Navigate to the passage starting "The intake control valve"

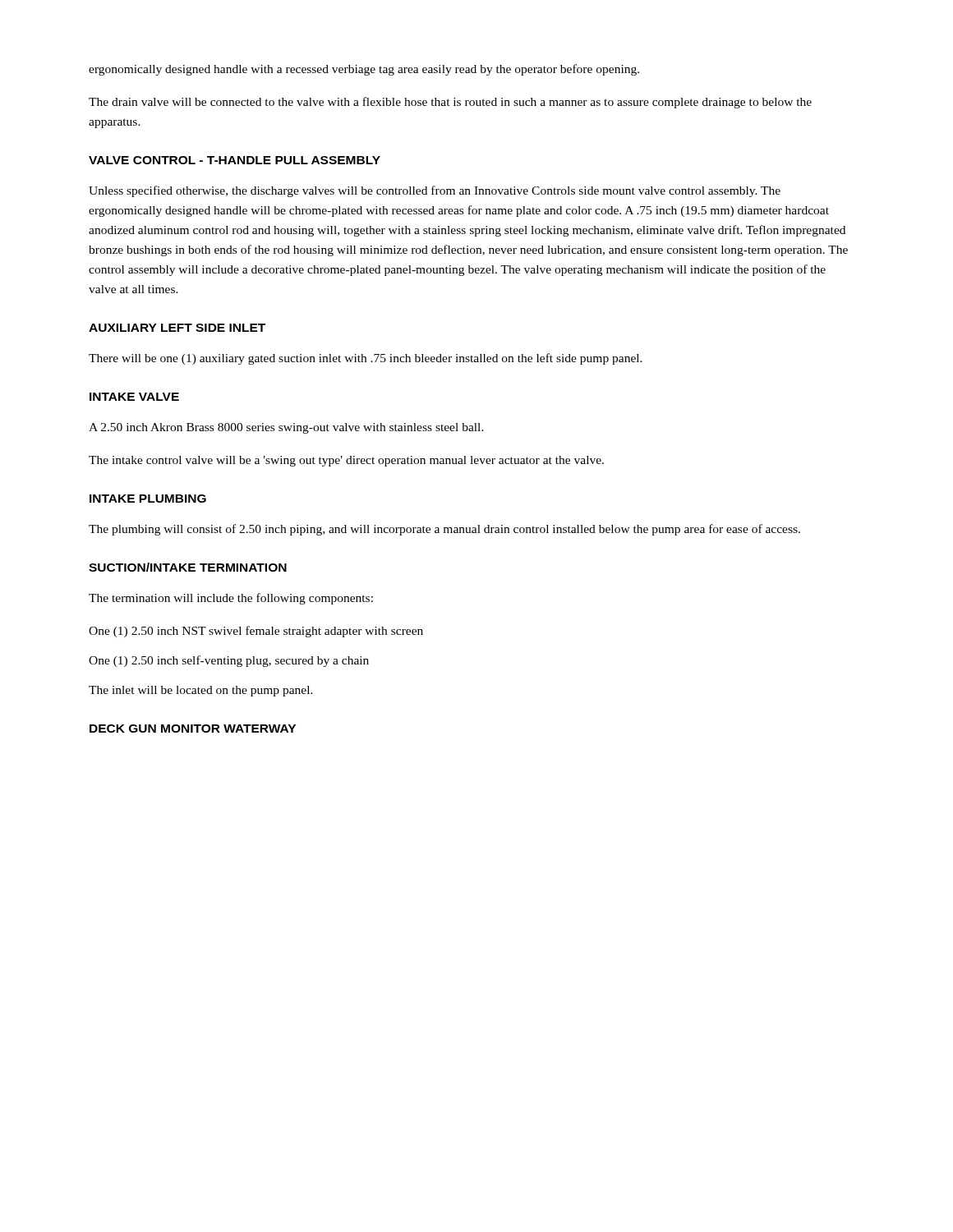point(347,460)
